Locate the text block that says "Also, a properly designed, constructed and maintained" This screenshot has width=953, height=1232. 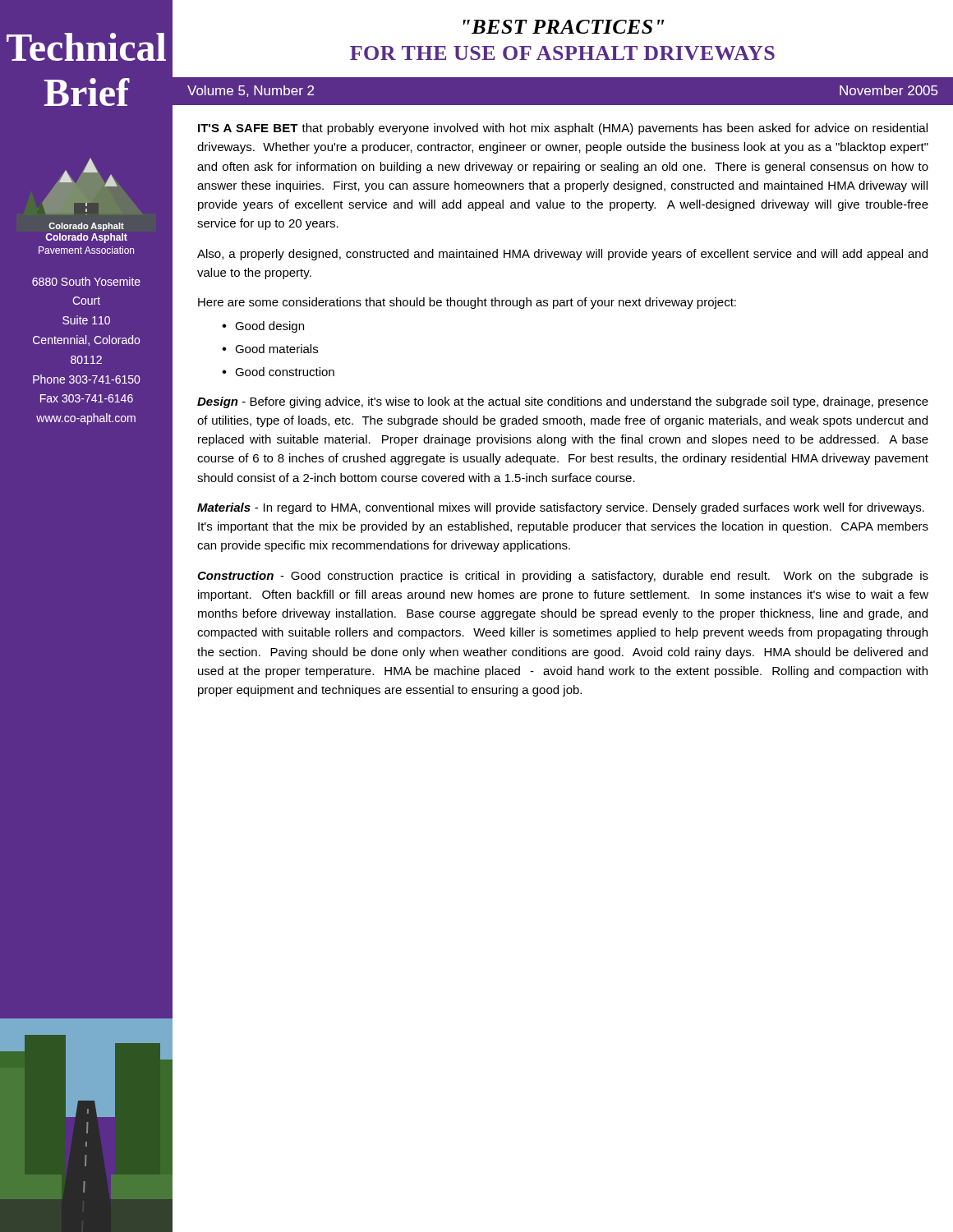coord(563,263)
